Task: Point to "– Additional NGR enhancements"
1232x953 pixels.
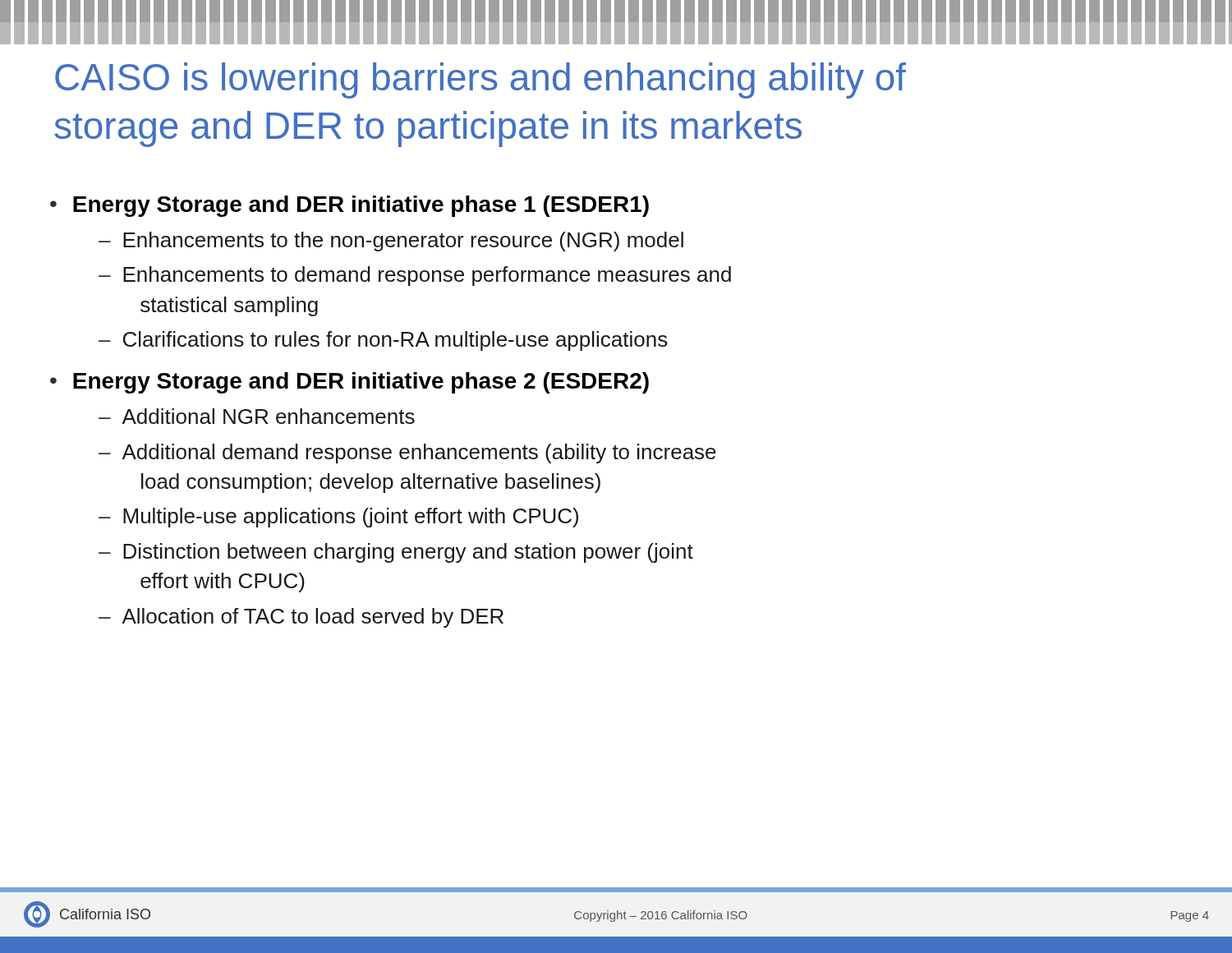Action: pos(257,417)
